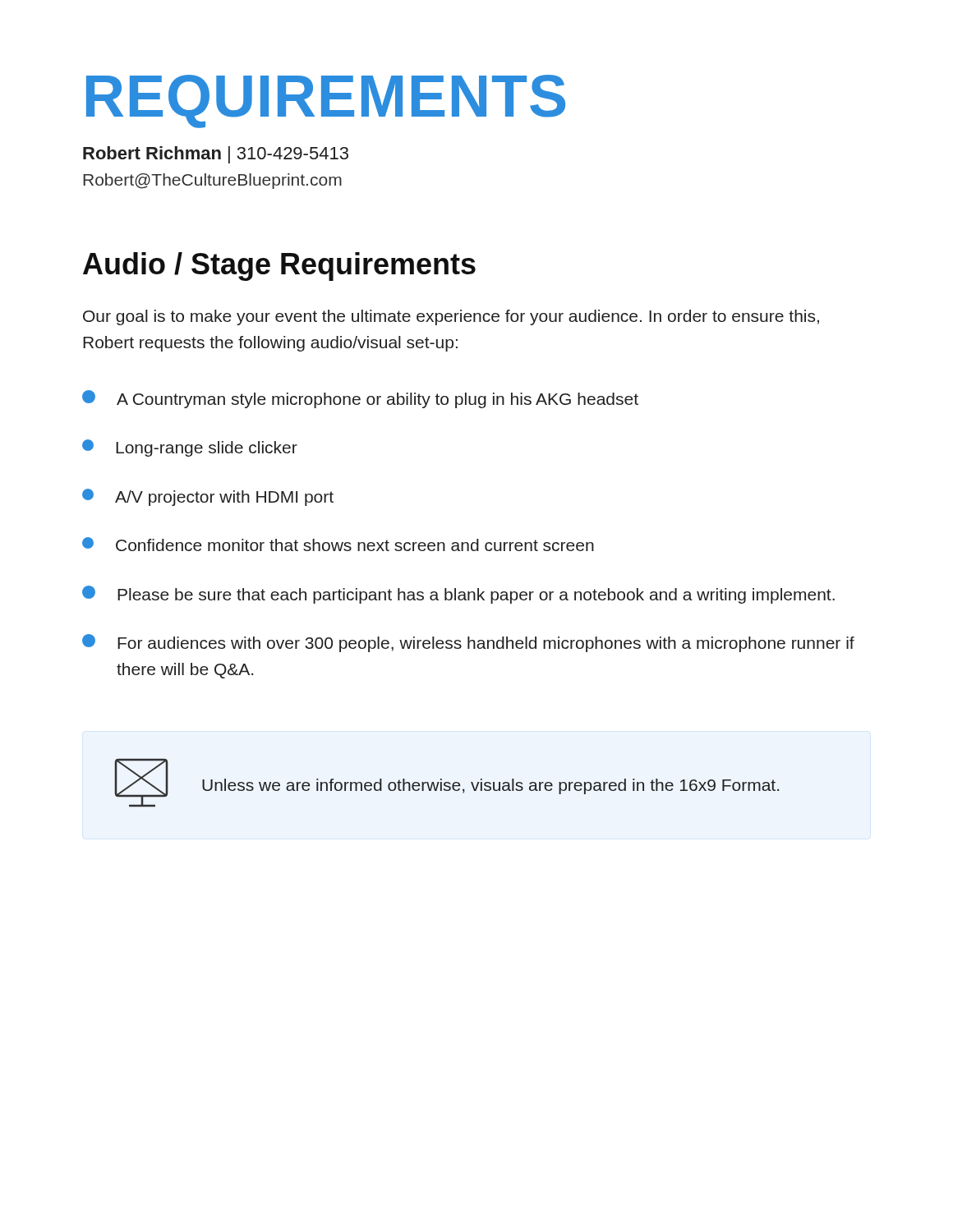Select the list item containing "A Countryman style microphone or ability to plug"
This screenshot has height=1232, width=953.
pos(476,399)
